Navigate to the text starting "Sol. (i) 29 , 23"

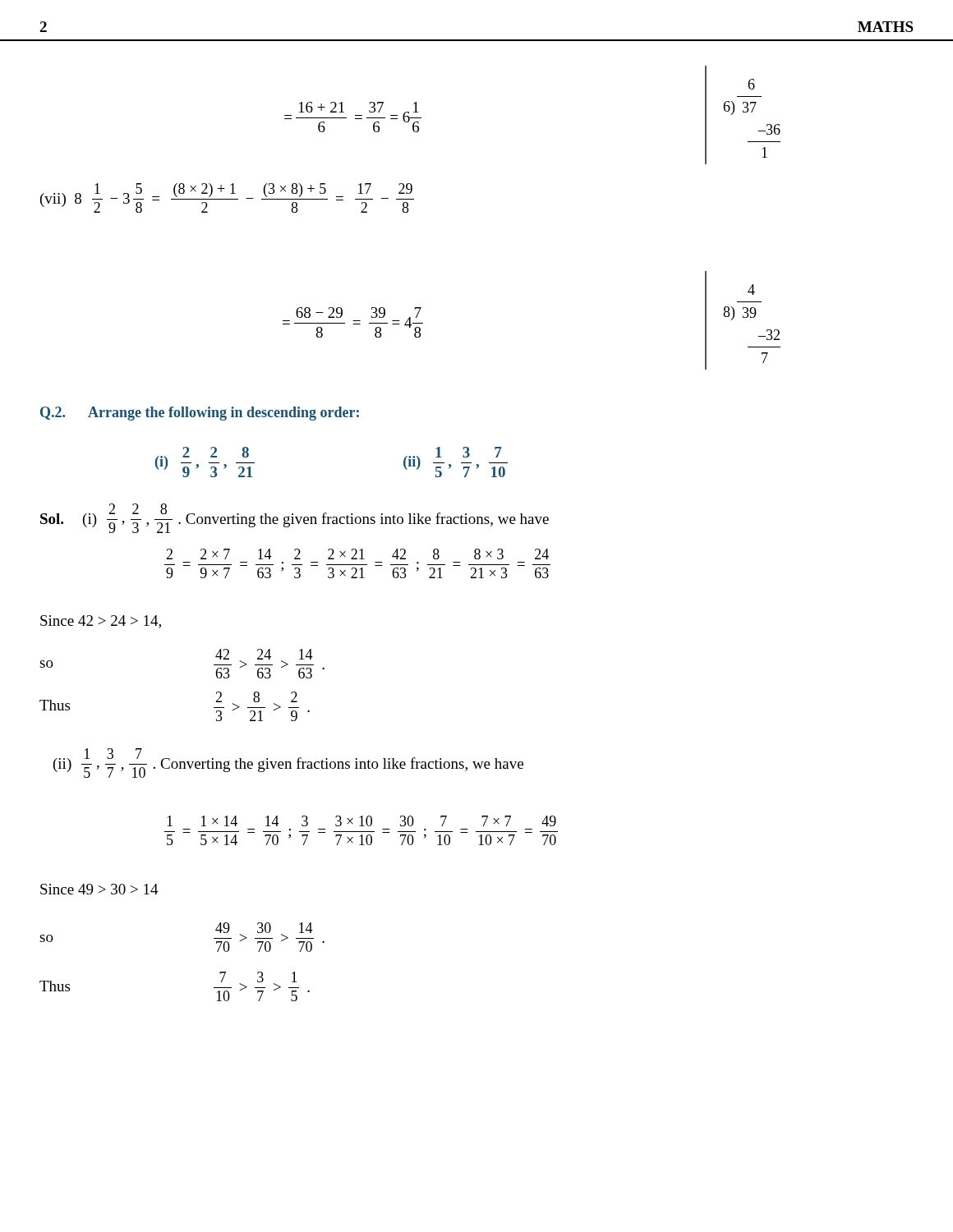point(294,519)
